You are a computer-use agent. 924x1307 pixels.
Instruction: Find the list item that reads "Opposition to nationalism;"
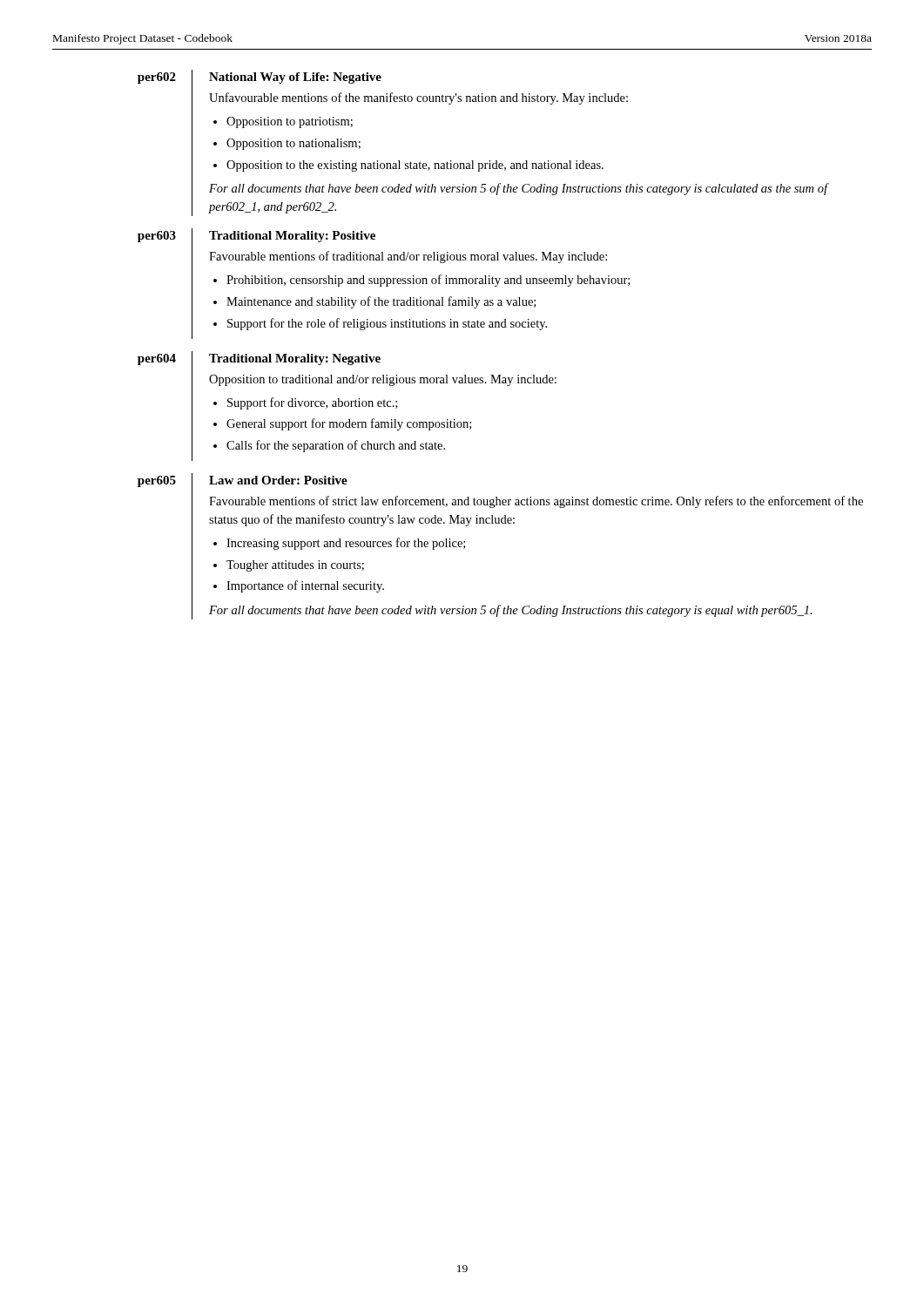click(294, 143)
